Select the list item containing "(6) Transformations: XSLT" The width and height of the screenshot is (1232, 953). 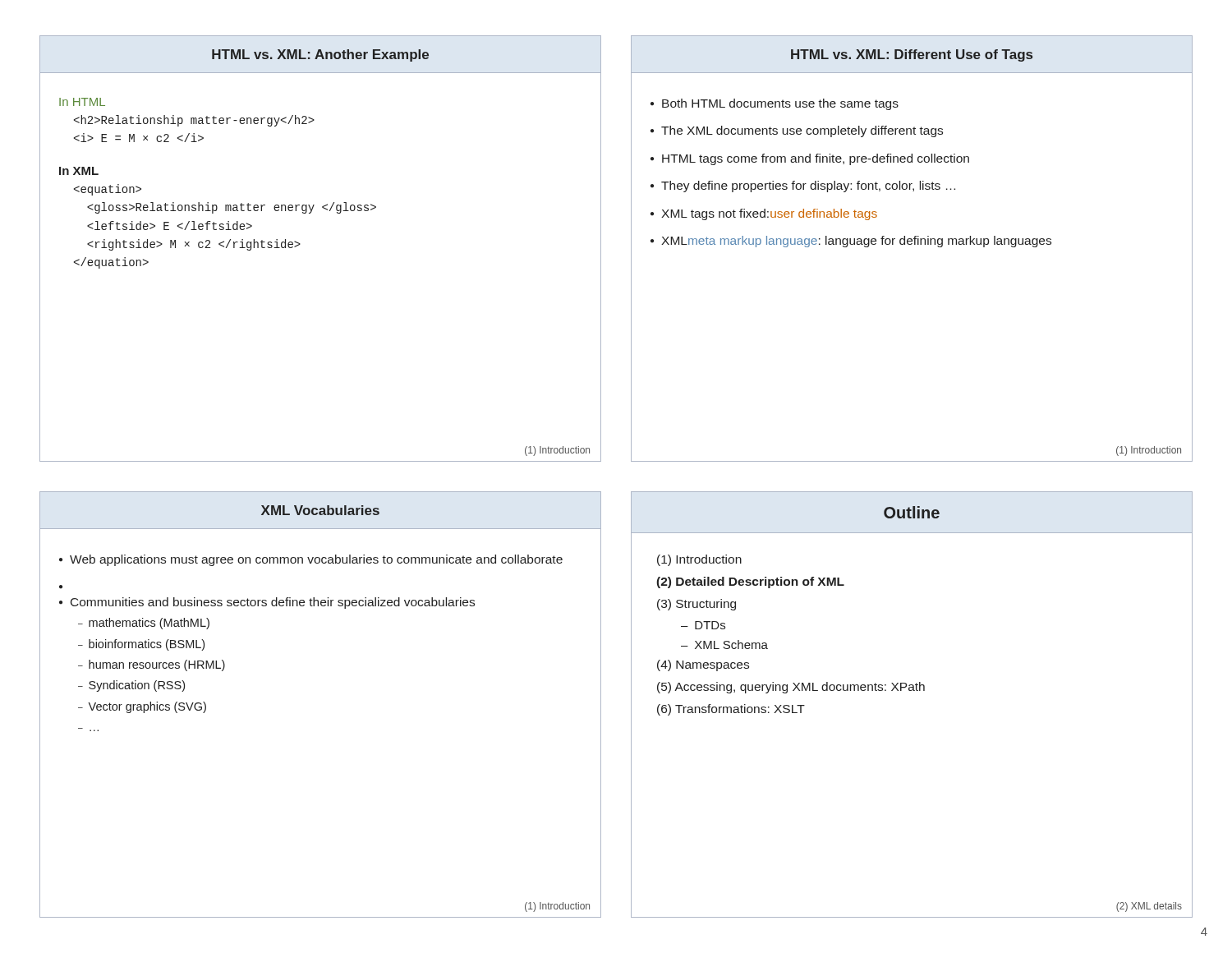[x=730, y=709]
